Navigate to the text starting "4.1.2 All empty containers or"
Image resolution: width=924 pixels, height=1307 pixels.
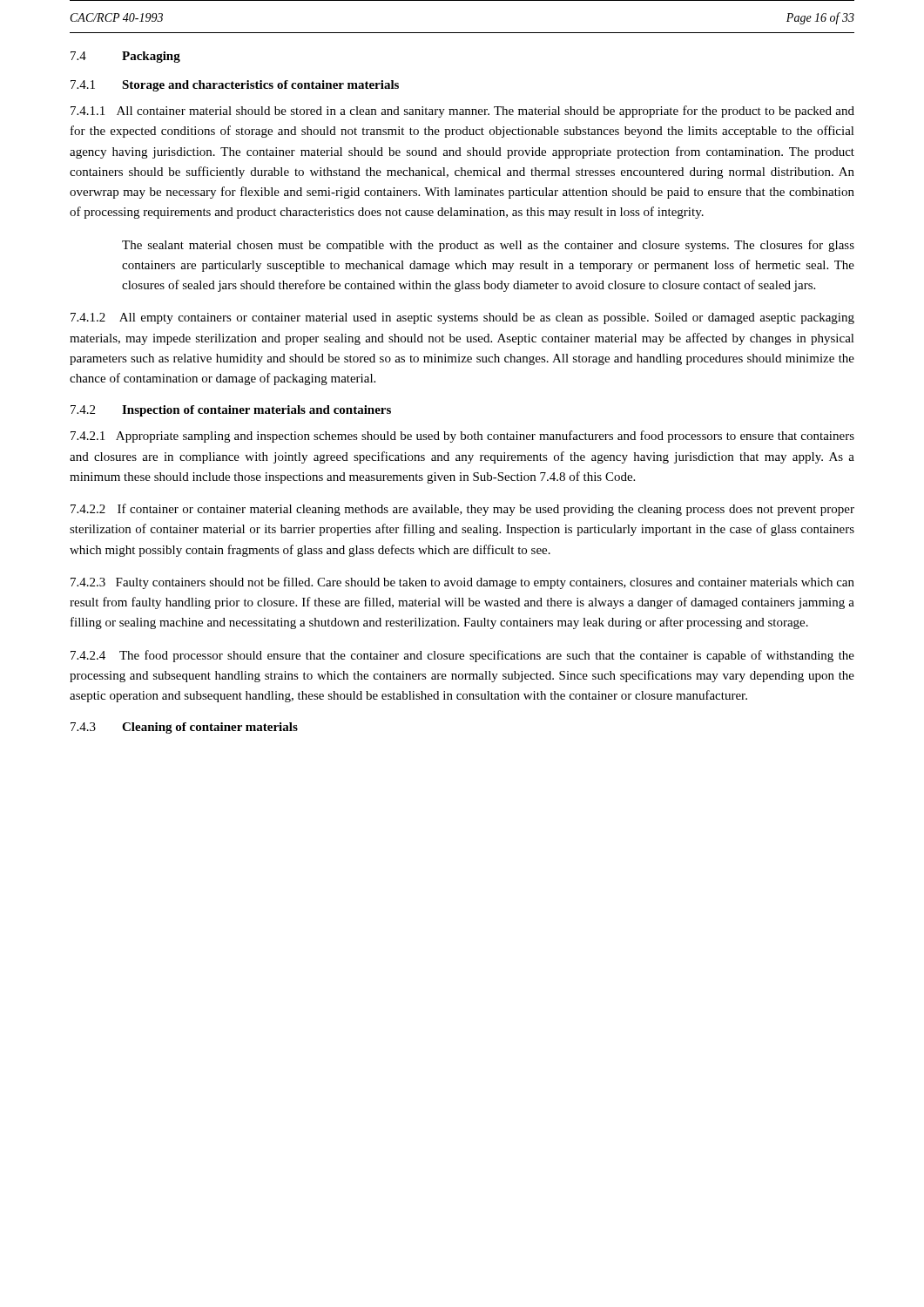462,348
